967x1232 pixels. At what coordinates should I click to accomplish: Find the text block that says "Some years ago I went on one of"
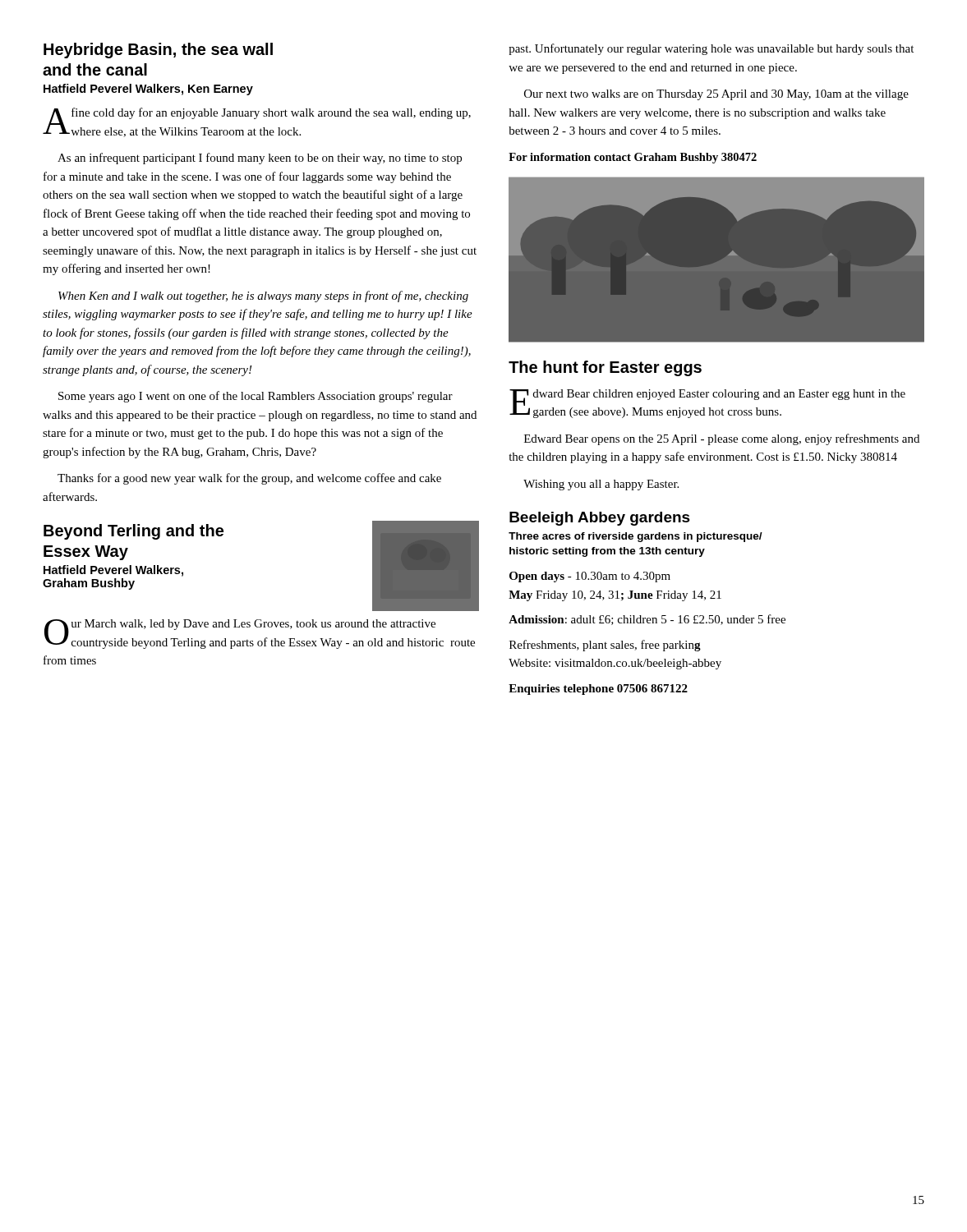click(260, 424)
